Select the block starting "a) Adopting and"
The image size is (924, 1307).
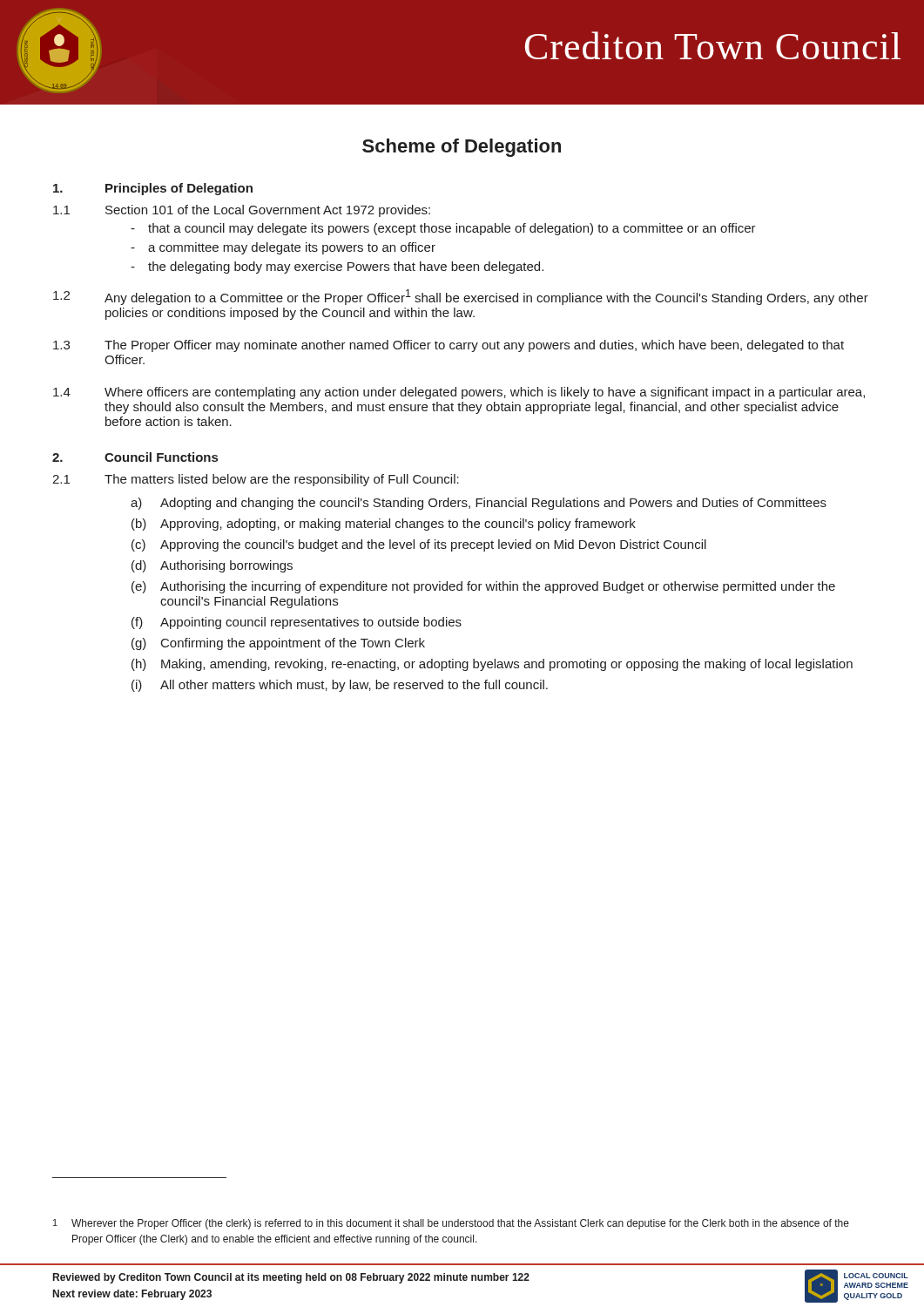click(x=479, y=502)
